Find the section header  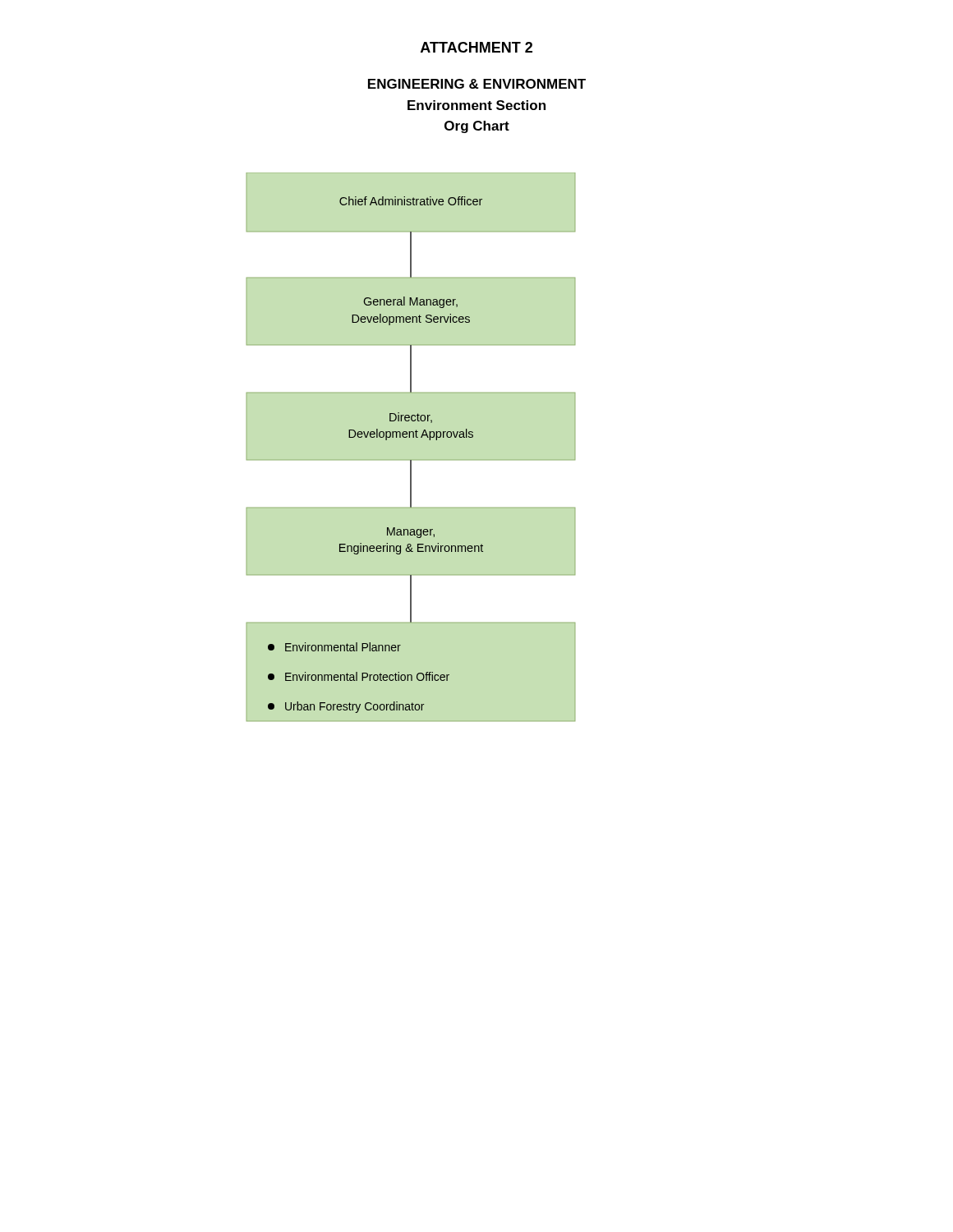coord(476,105)
